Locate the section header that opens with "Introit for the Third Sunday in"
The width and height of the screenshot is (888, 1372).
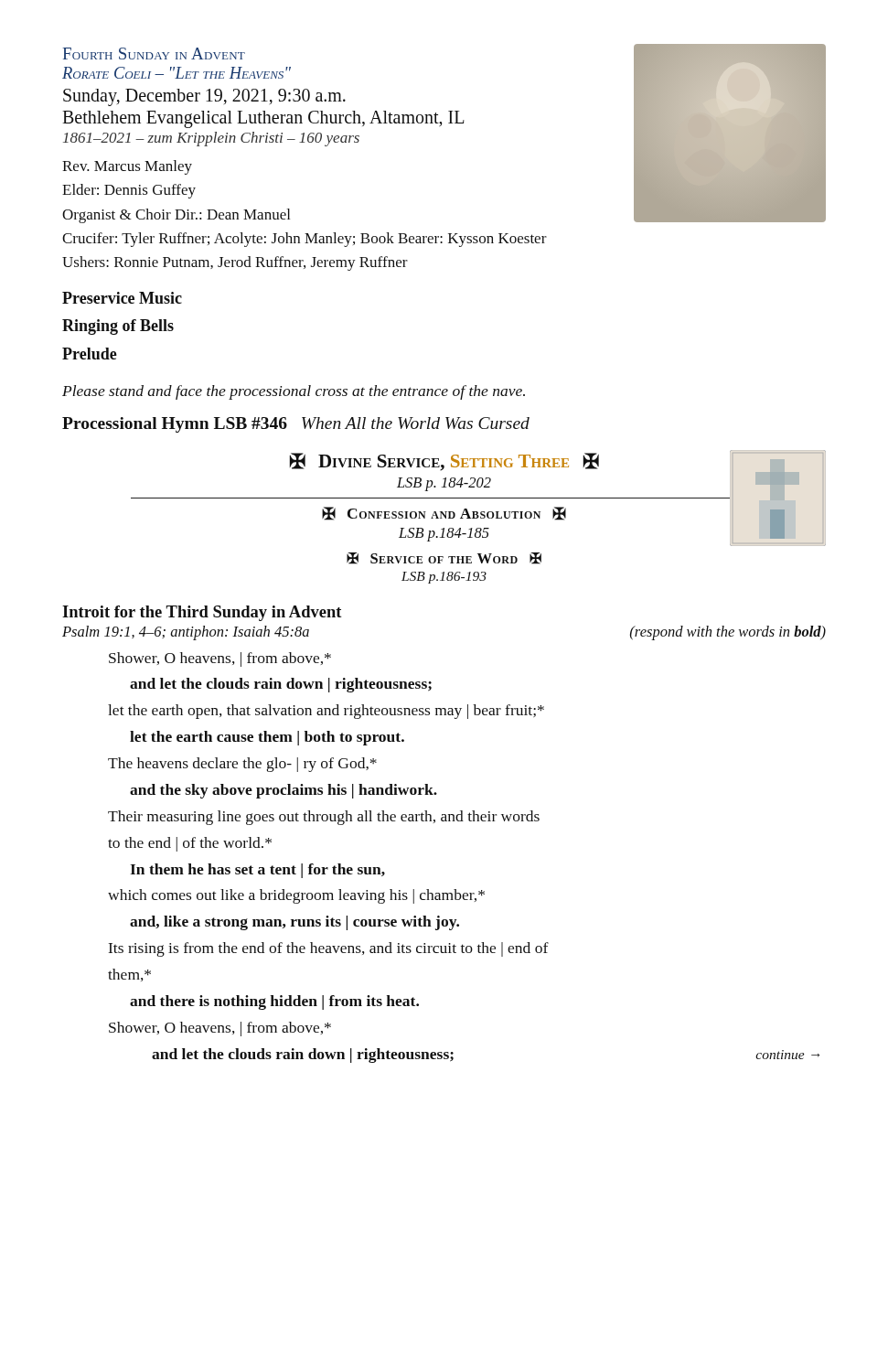tap(202, 611)
